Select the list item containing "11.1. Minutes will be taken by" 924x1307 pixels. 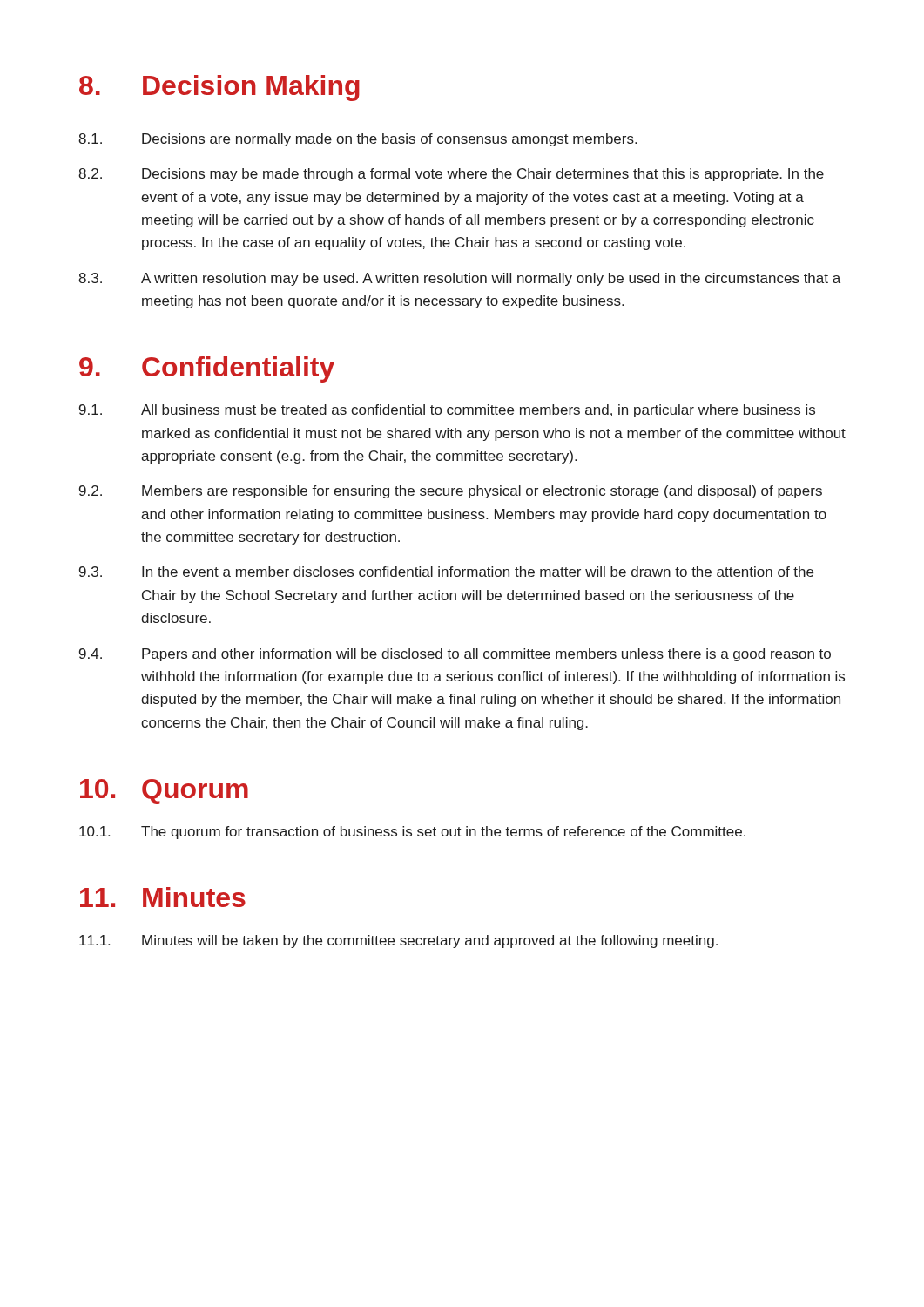coord(462,941)
